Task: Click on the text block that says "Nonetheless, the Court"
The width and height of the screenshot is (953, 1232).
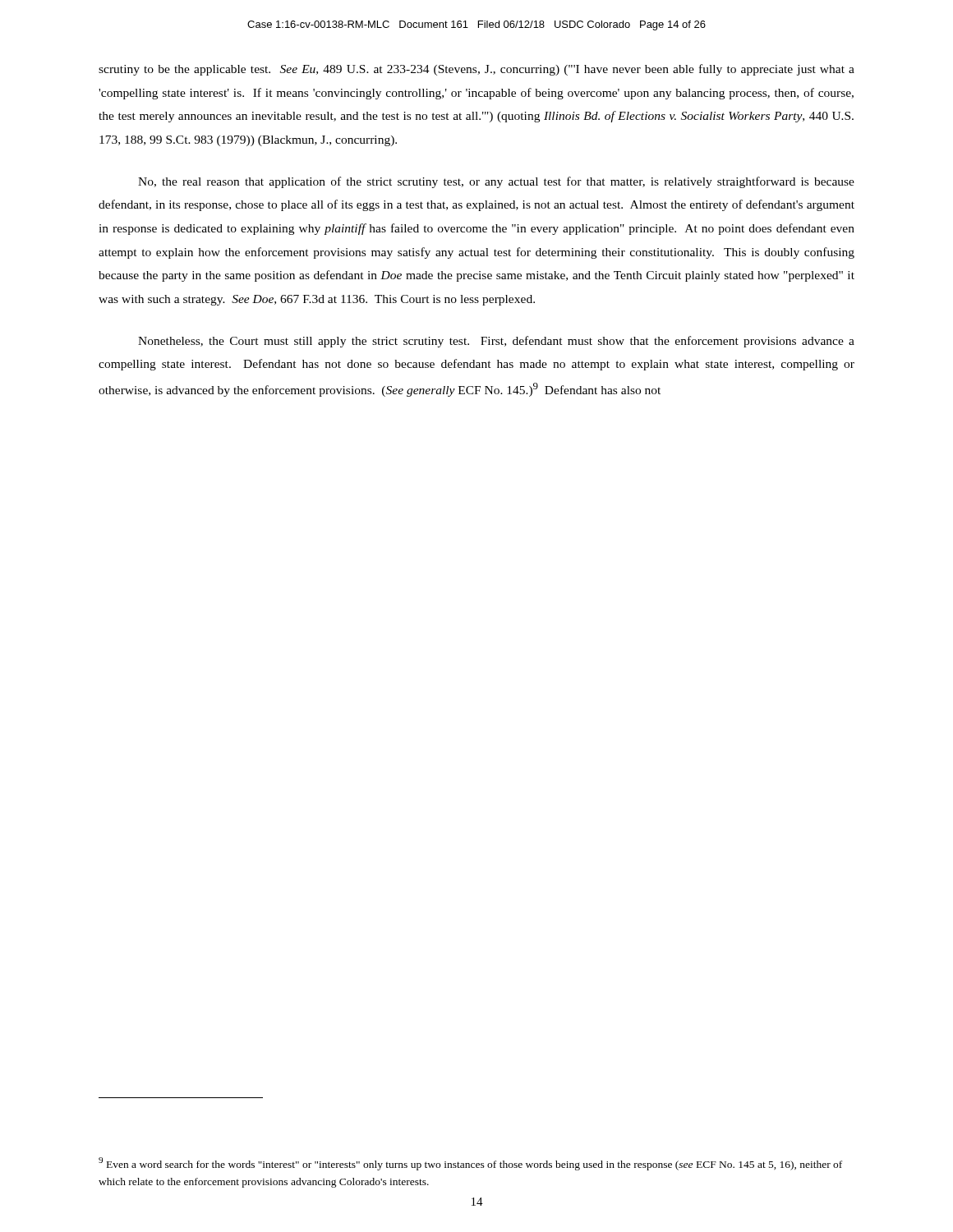Action: (476, 365)
